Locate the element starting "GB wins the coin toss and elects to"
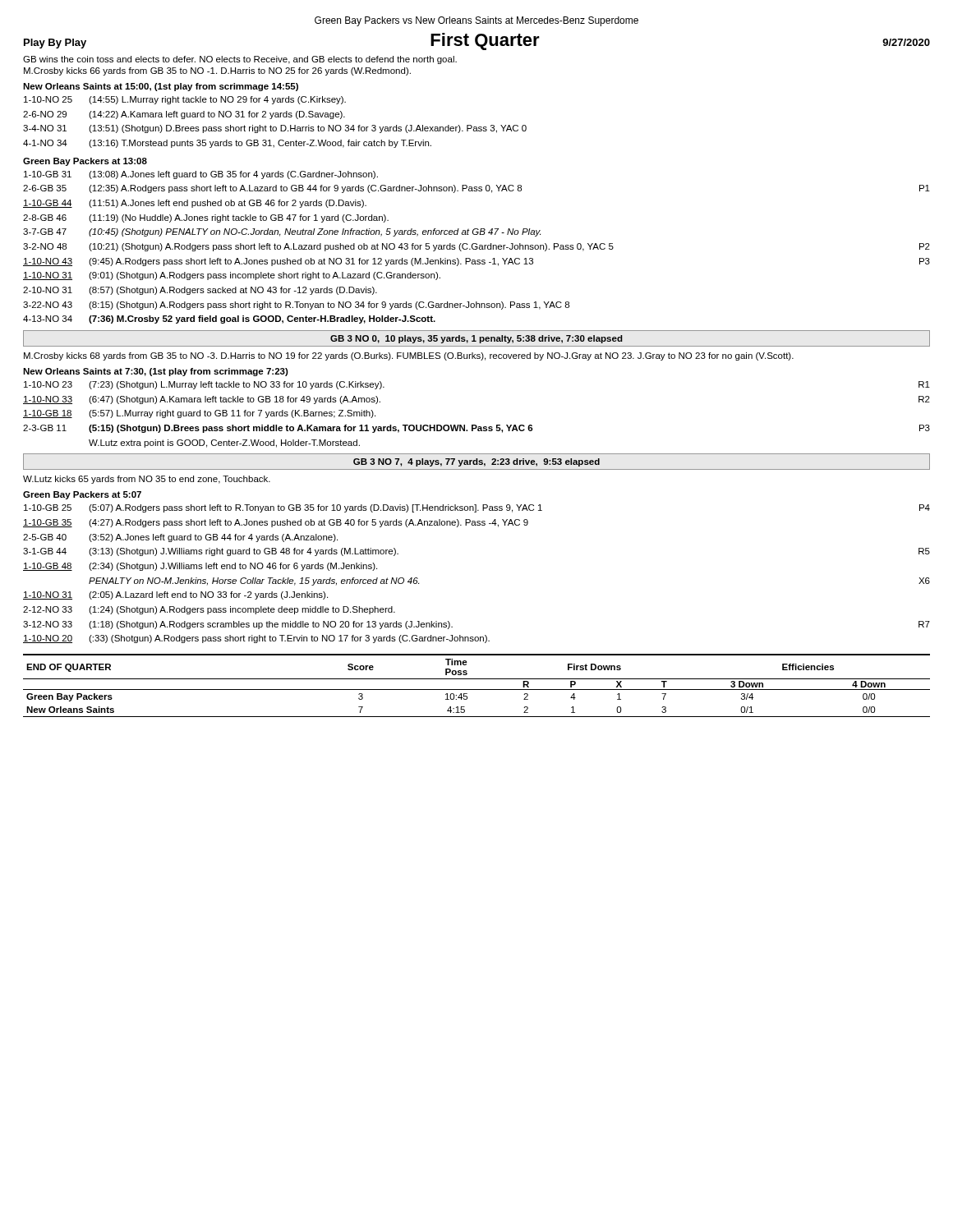The image size is (953, 1232). click(x=240, y=59)
